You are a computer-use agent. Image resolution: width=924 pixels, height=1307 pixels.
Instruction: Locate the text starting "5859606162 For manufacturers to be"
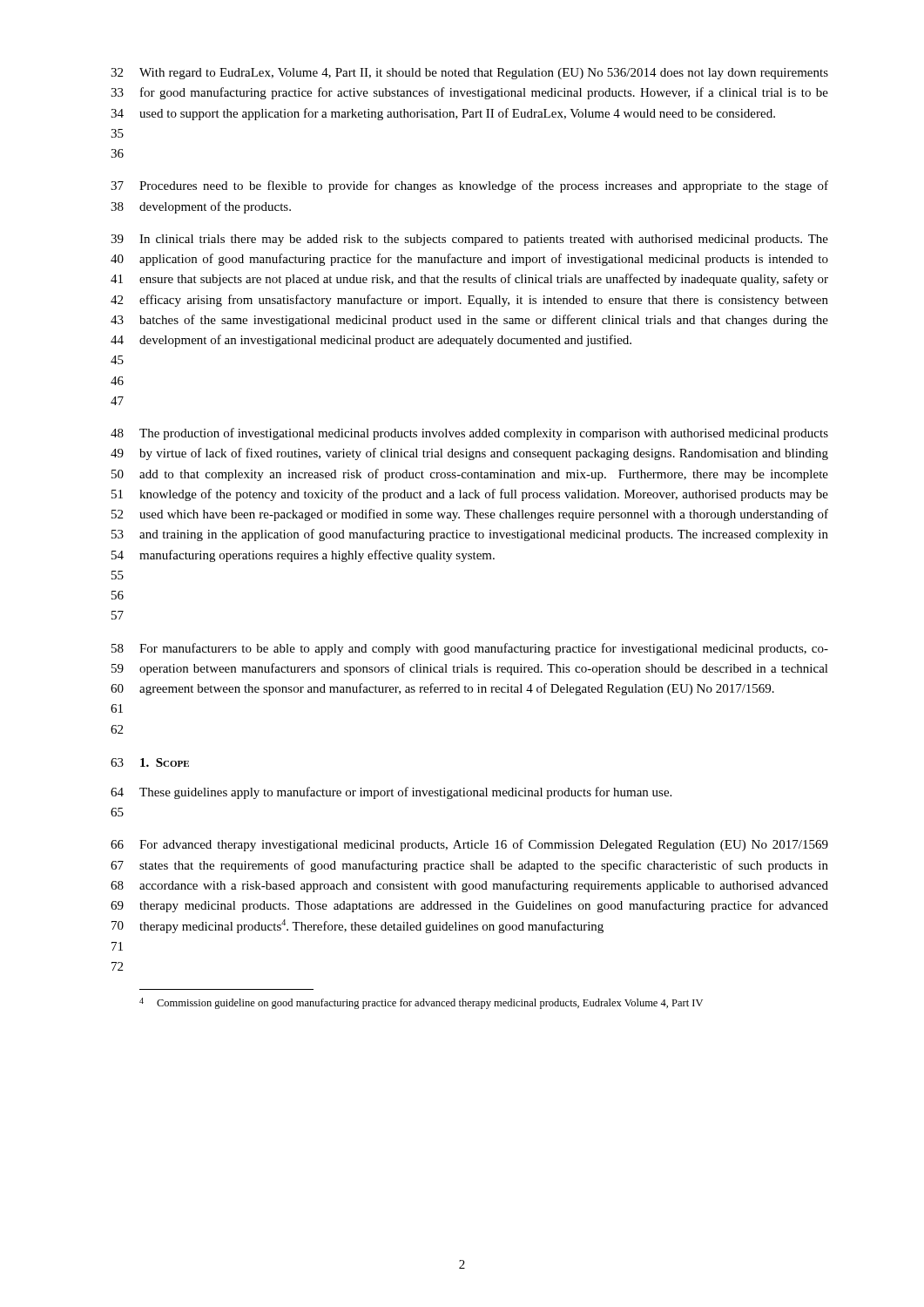(462, 689)
